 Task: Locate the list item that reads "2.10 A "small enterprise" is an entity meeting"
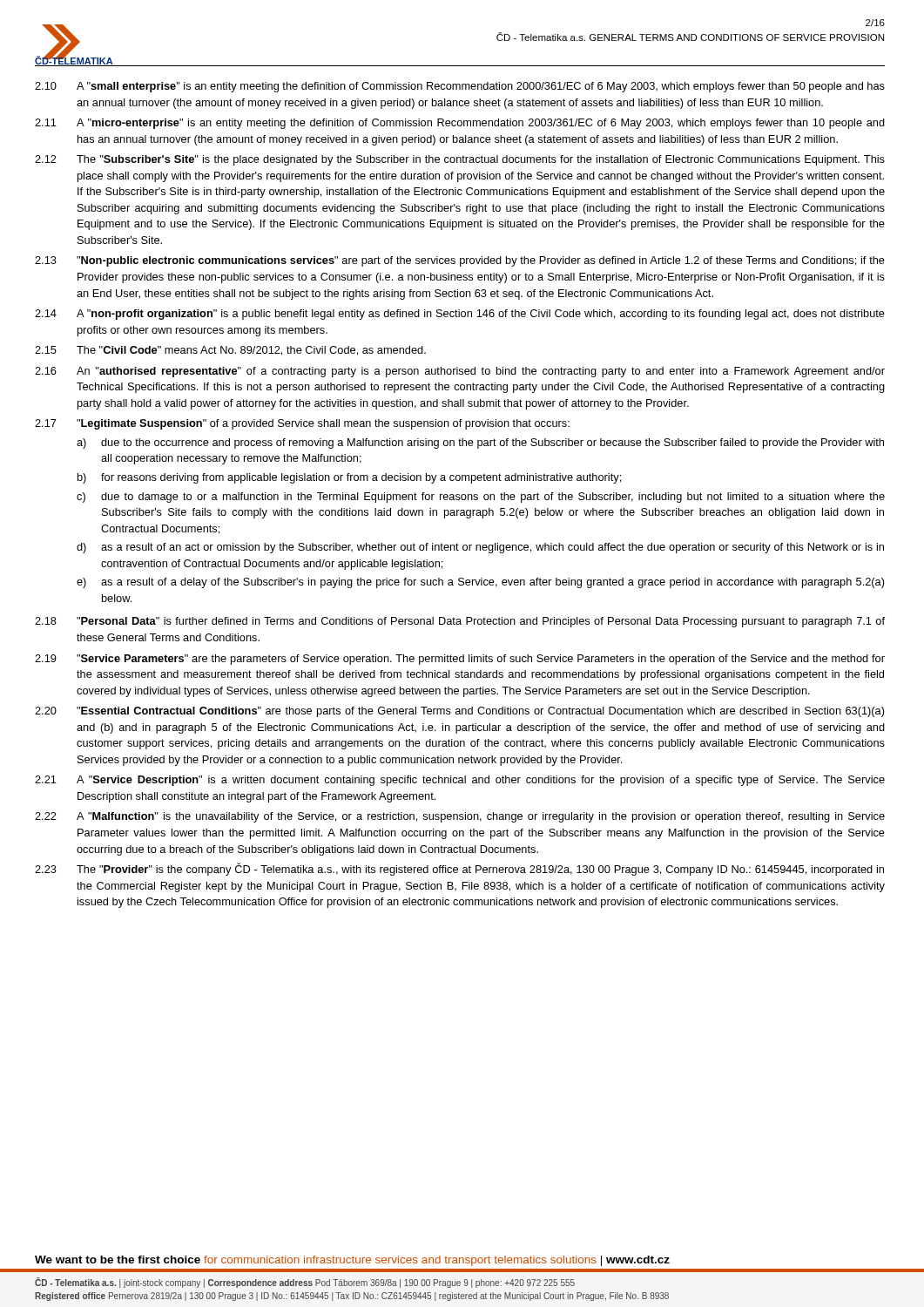(460, 95)
